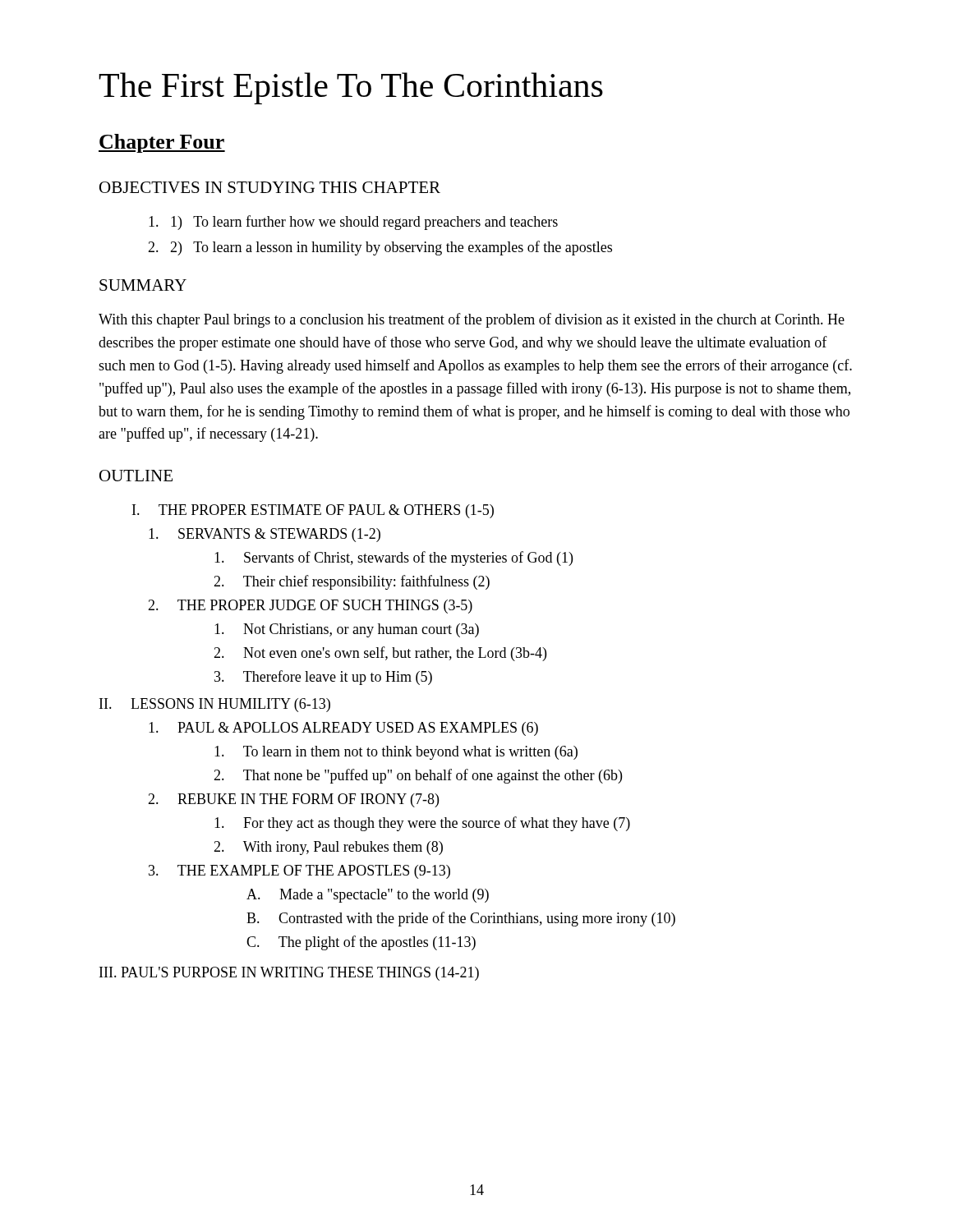This screenshot has width=953, height=1232.
Task: Click on the list item that says "To learn in"
Action: (x=476, y=752)
